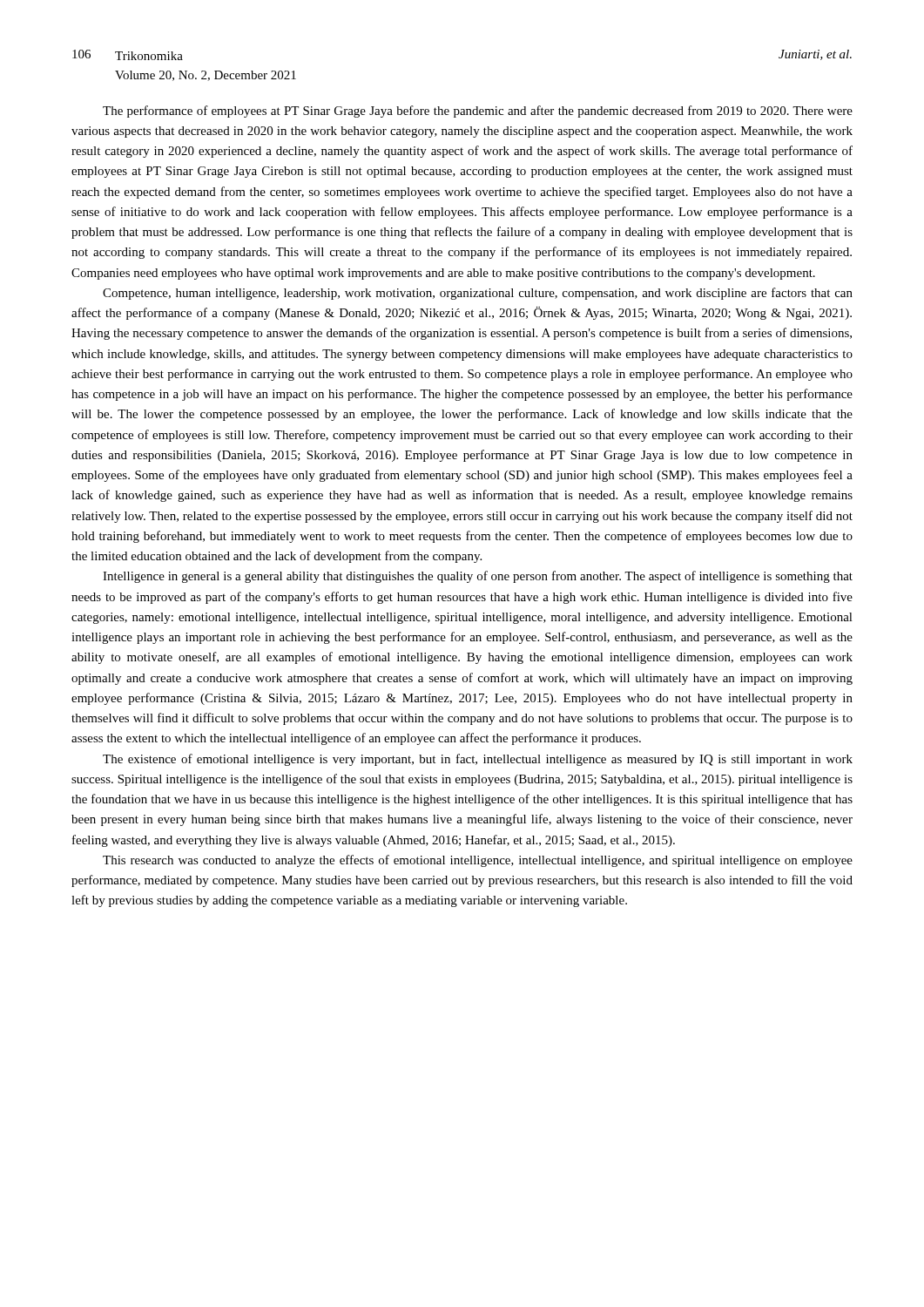Select the text starting "This research was conducted to analyze"
Viewport: 924px width, 1307px height.
462,880
